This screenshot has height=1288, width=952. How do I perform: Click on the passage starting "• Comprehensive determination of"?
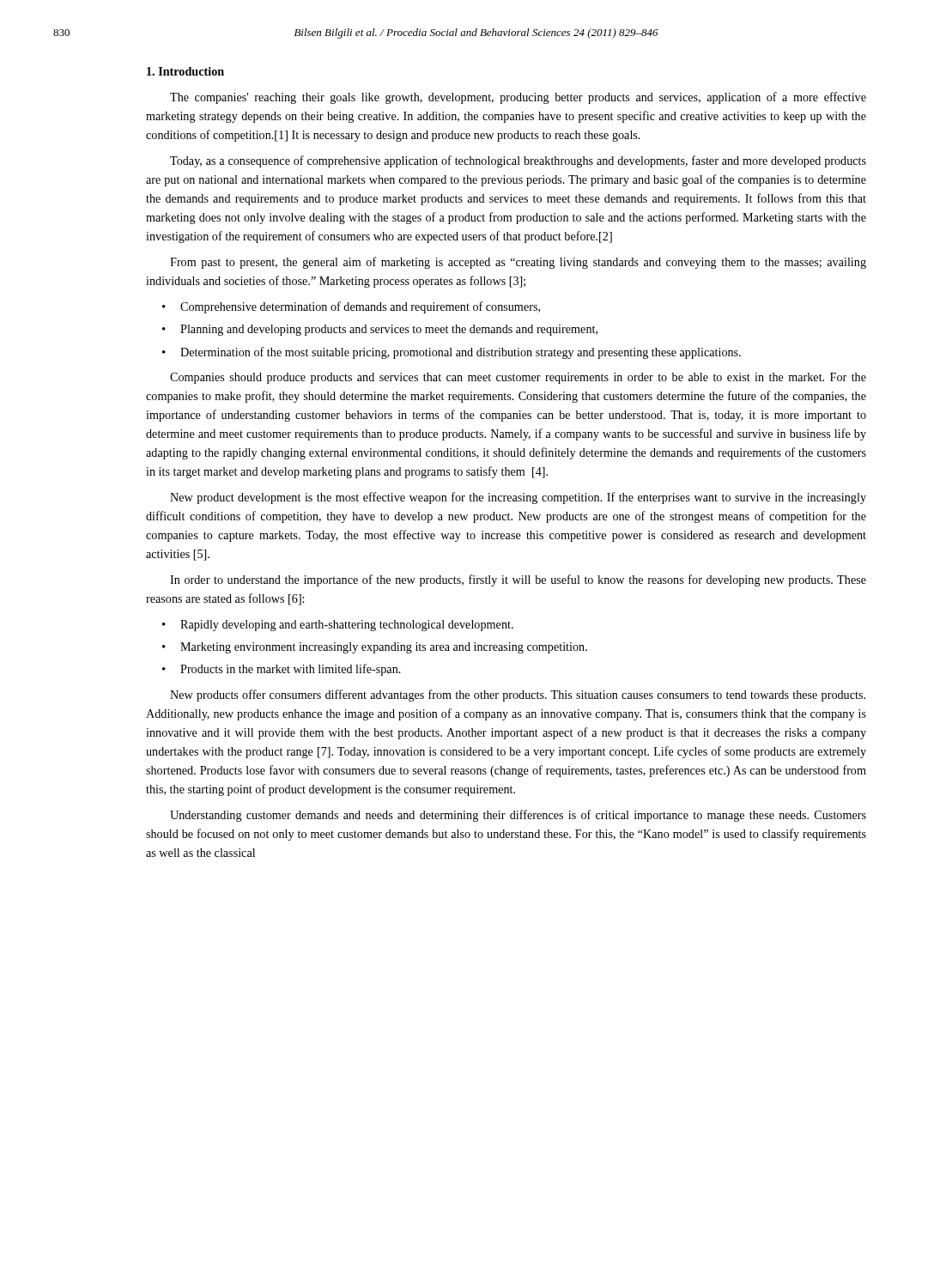[x=514, y=307]
